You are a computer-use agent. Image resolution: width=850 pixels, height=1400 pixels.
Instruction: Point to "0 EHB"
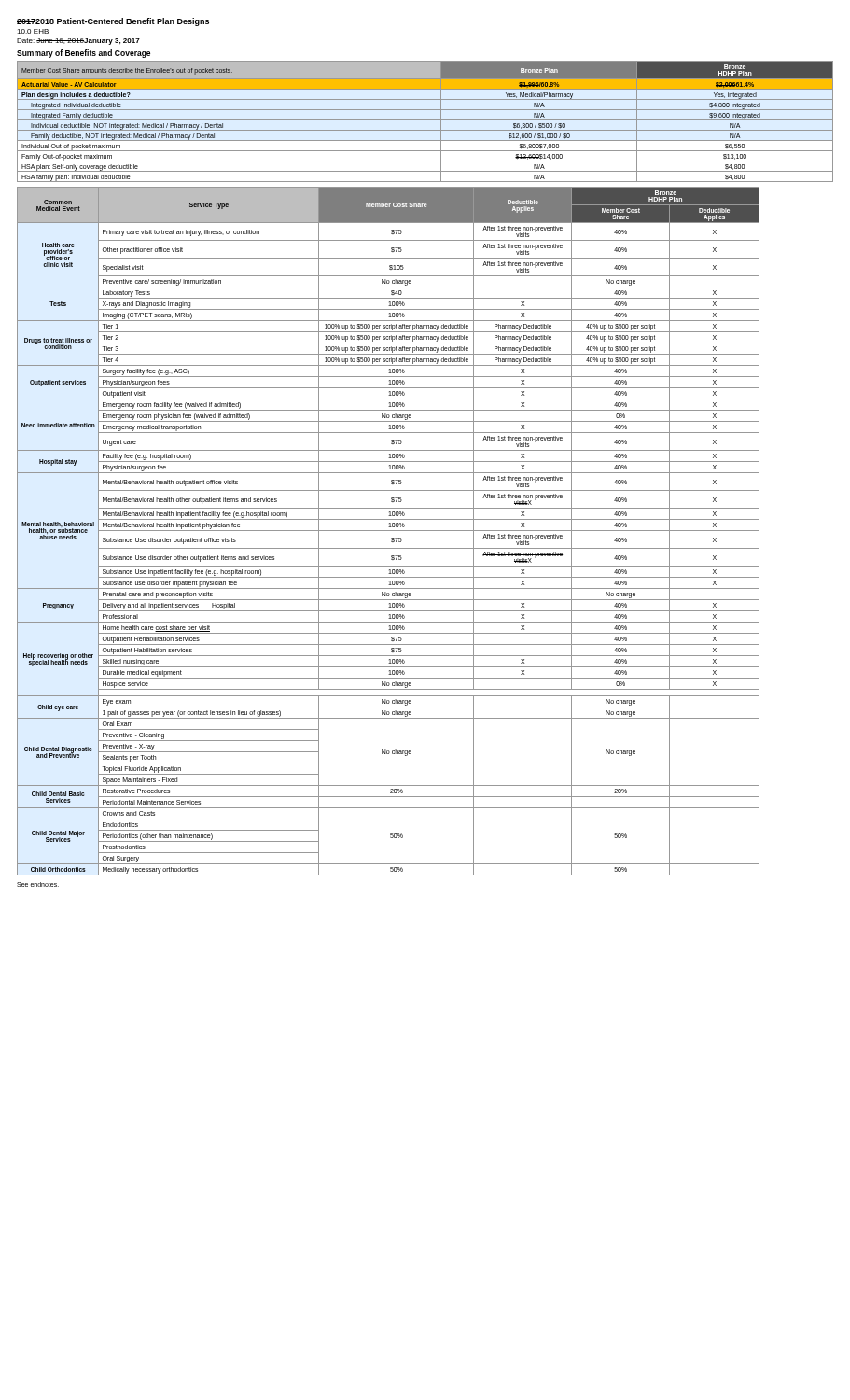33,31
